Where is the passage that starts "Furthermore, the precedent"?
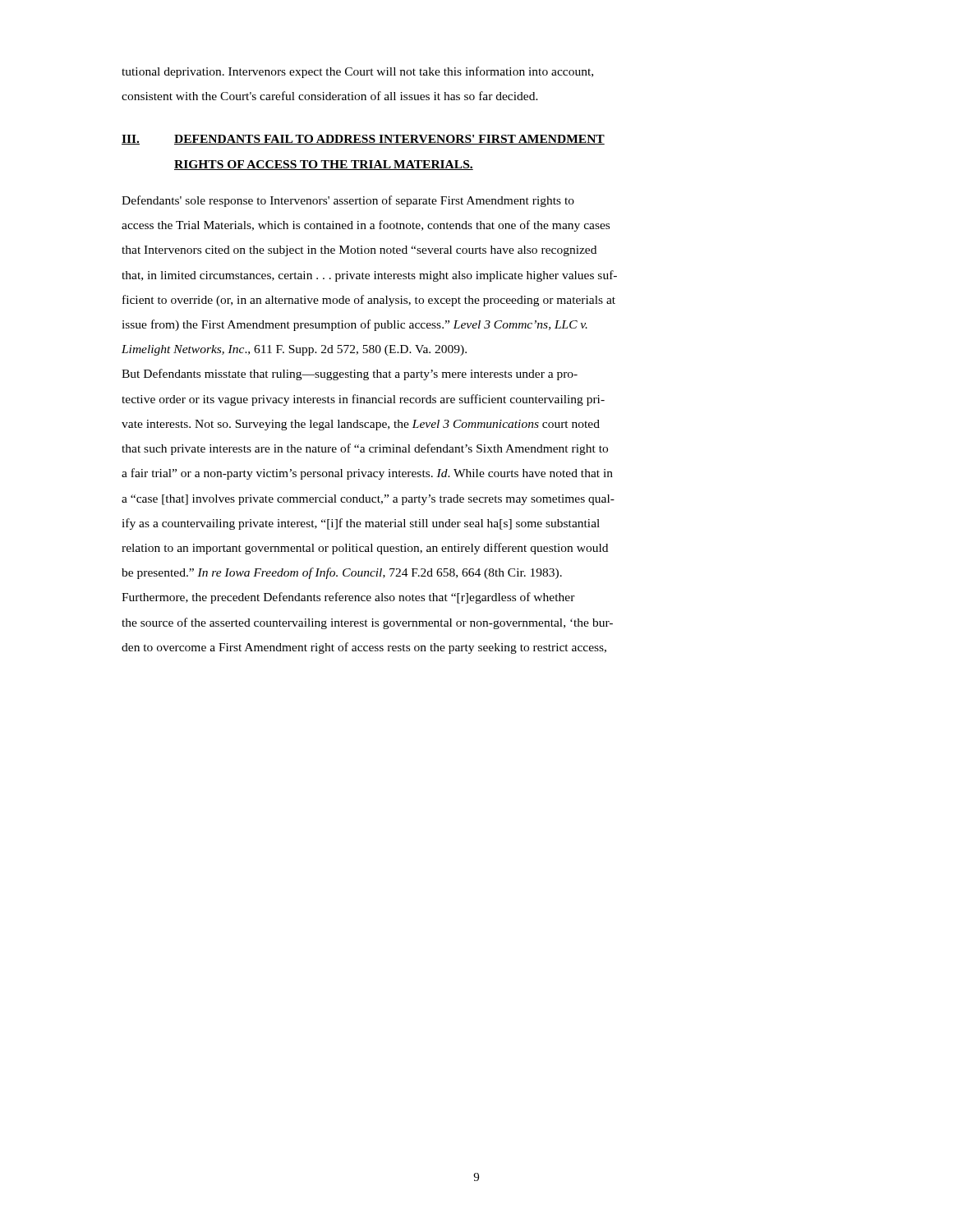Viewport: 953px width, 1232px height. coord(476,622)
